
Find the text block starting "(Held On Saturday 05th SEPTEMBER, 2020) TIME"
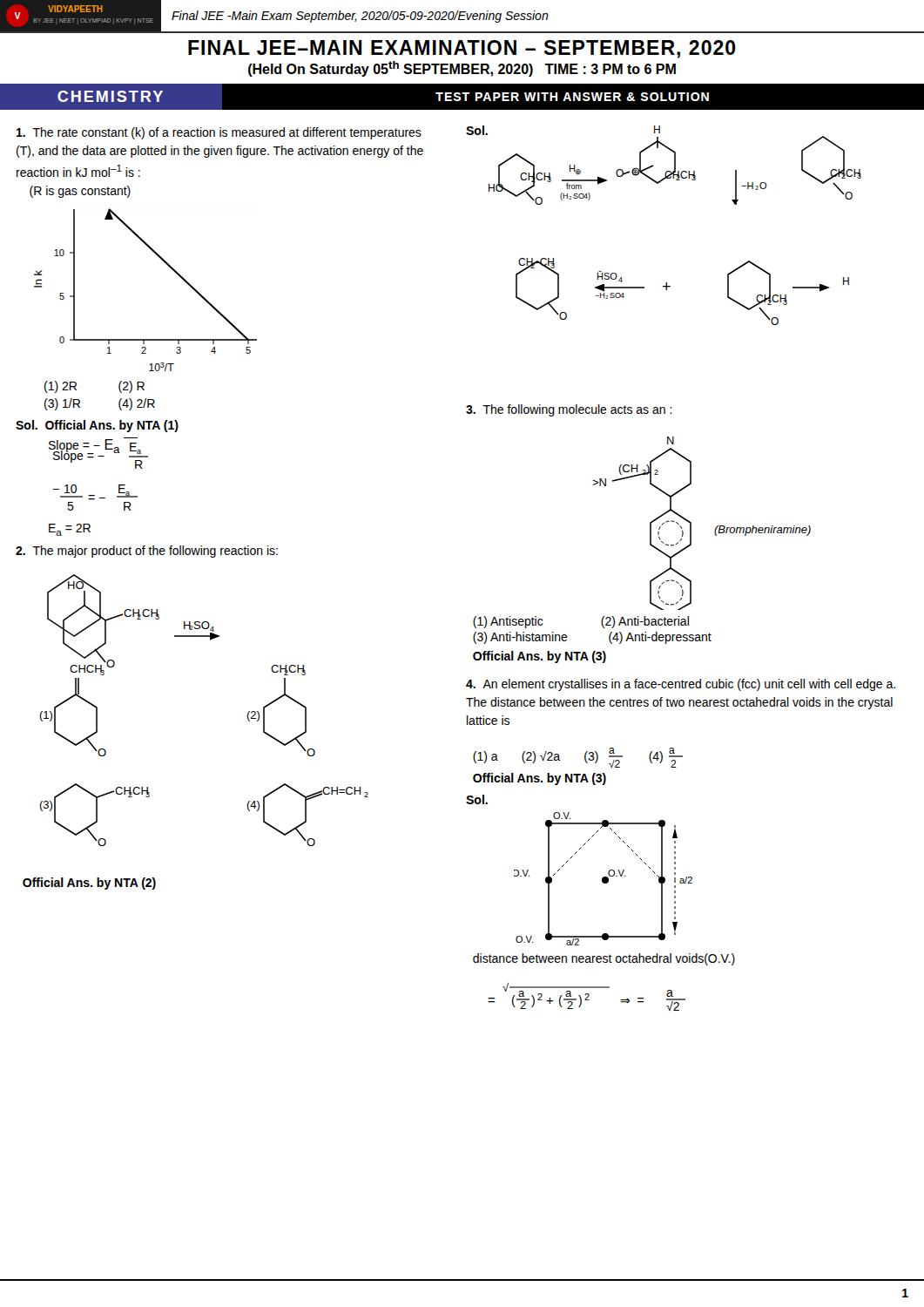[462, 68]
